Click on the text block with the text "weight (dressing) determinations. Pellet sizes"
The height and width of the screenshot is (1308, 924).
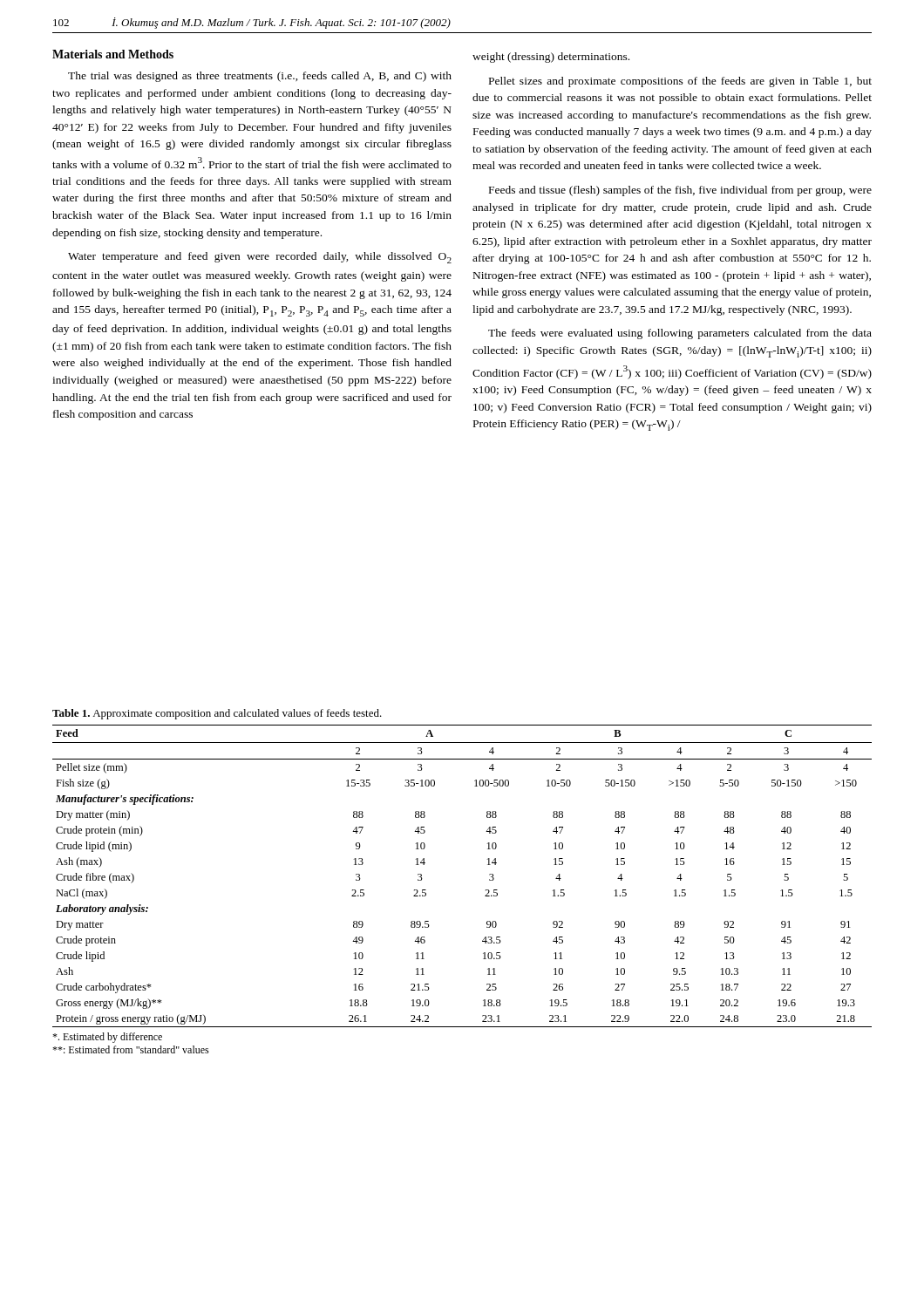tap(672, 241)
